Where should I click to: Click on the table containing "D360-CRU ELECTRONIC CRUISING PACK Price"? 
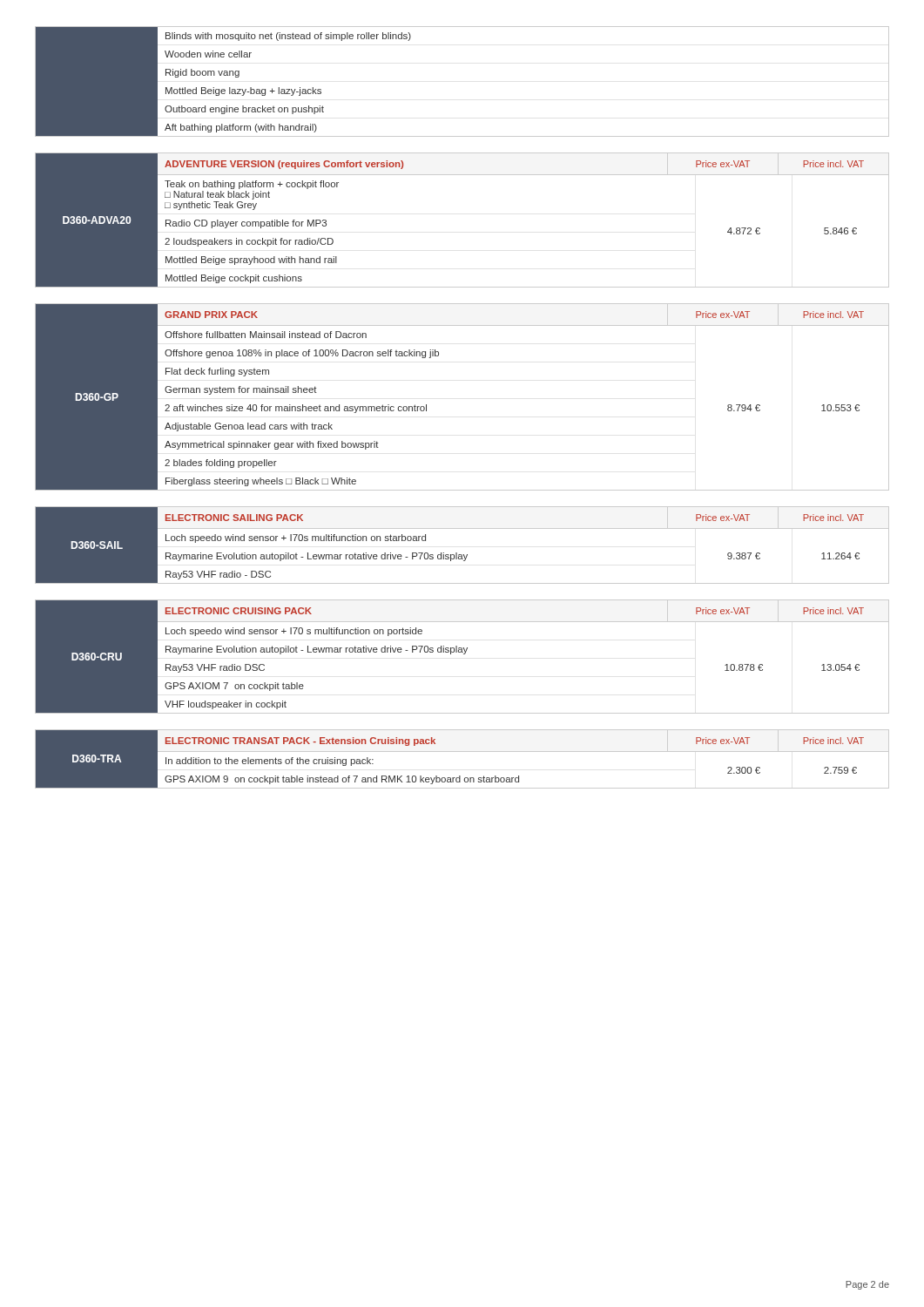click(462, 657)
